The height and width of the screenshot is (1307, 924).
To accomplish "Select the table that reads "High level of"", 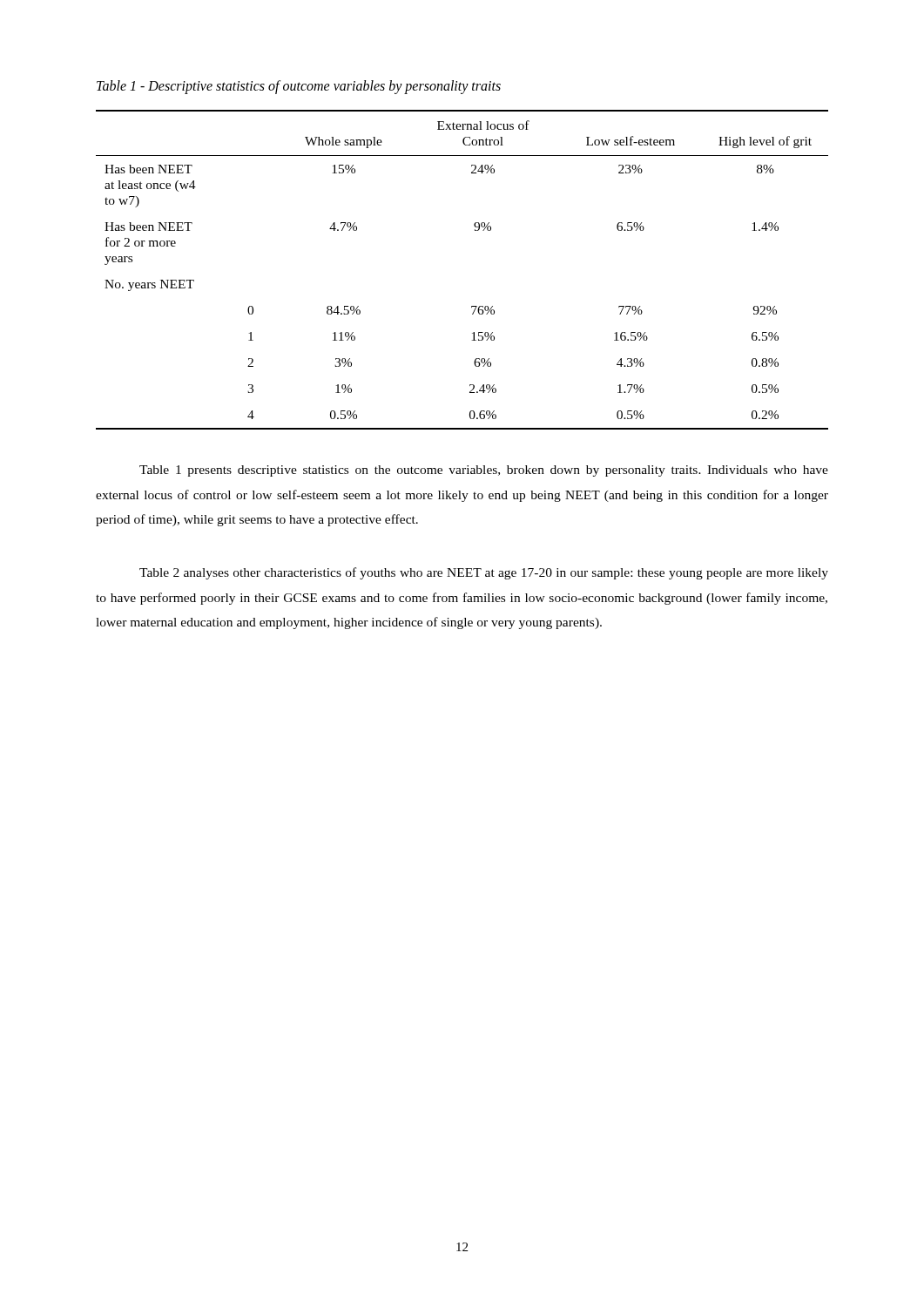I will click(462, 270).
